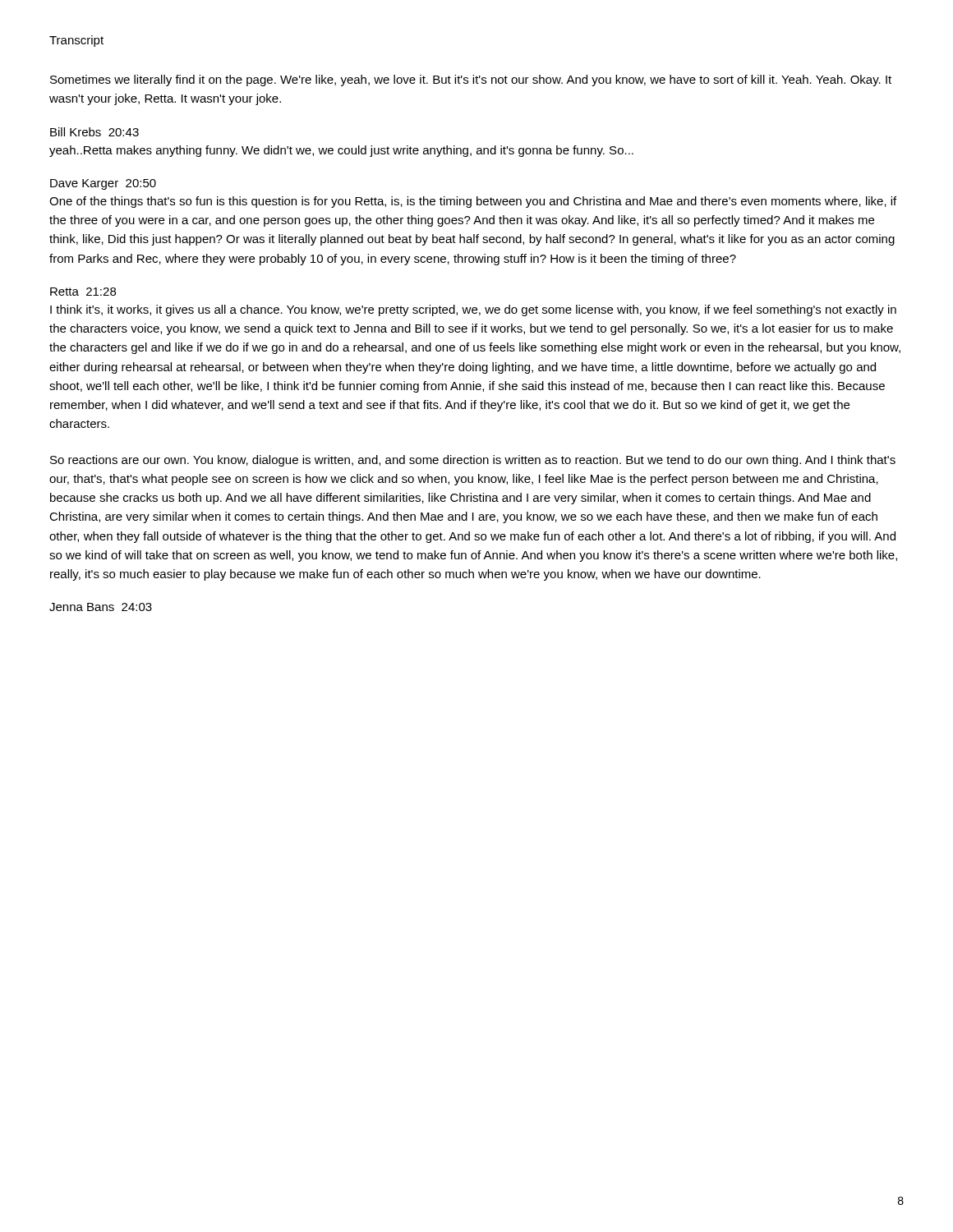The width and height of the screenshot is (953, 1232).
Task: Find the text block starting "I think it's, it works, it gives us"
Action: tap(475, 366)
